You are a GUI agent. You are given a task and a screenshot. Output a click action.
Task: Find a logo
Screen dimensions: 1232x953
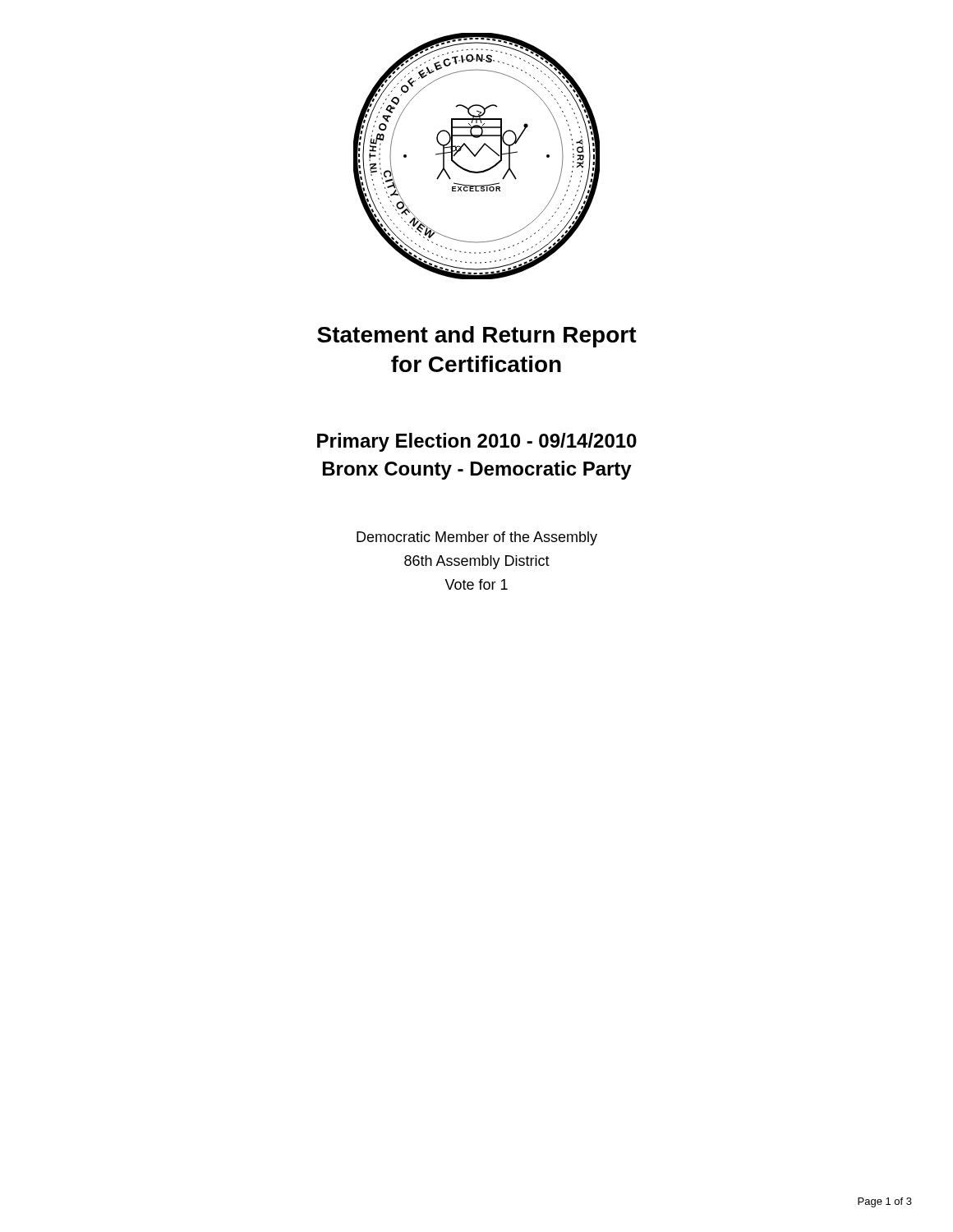[x=476, y=158]
